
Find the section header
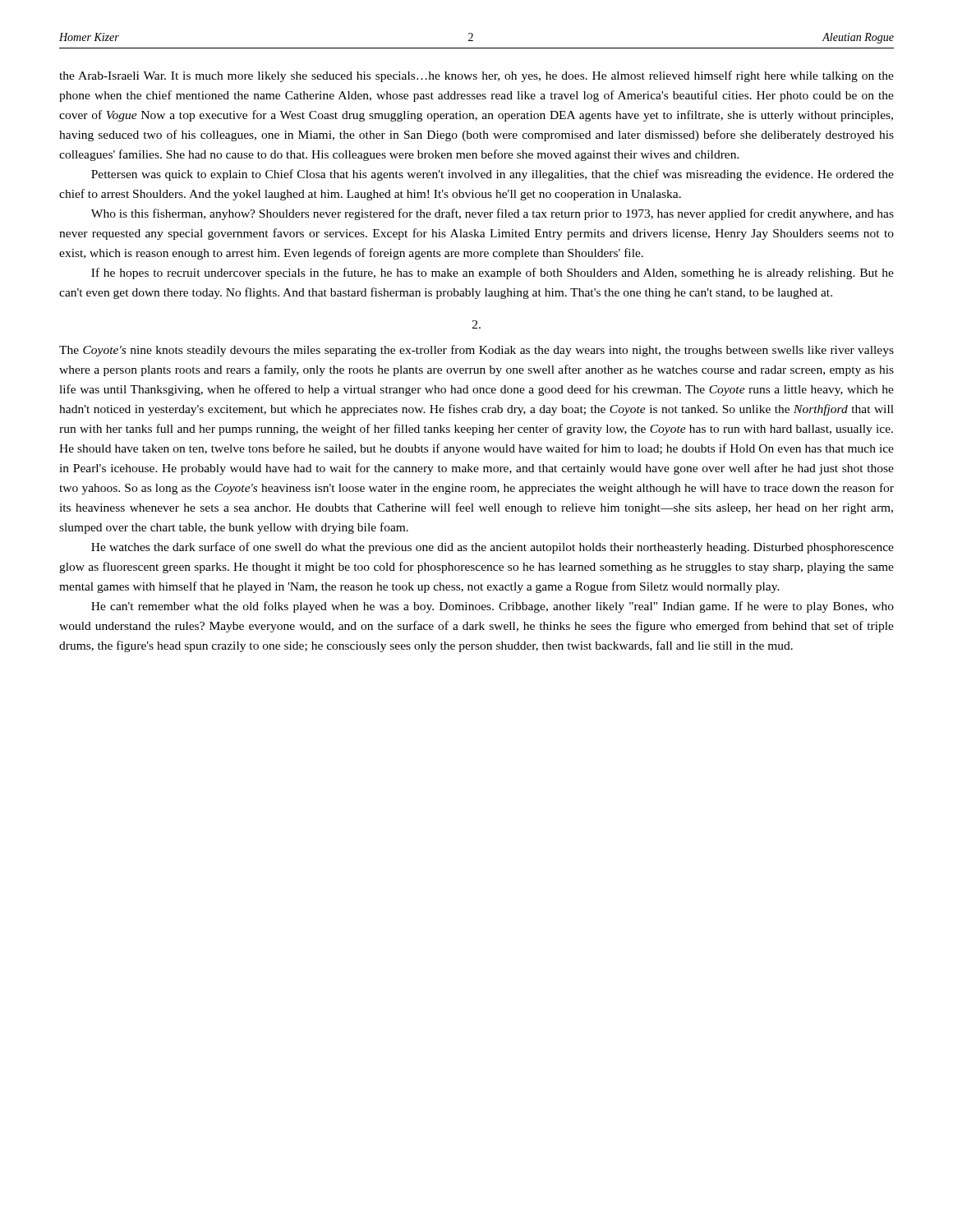pyautogui.click(x=476, y=324)
